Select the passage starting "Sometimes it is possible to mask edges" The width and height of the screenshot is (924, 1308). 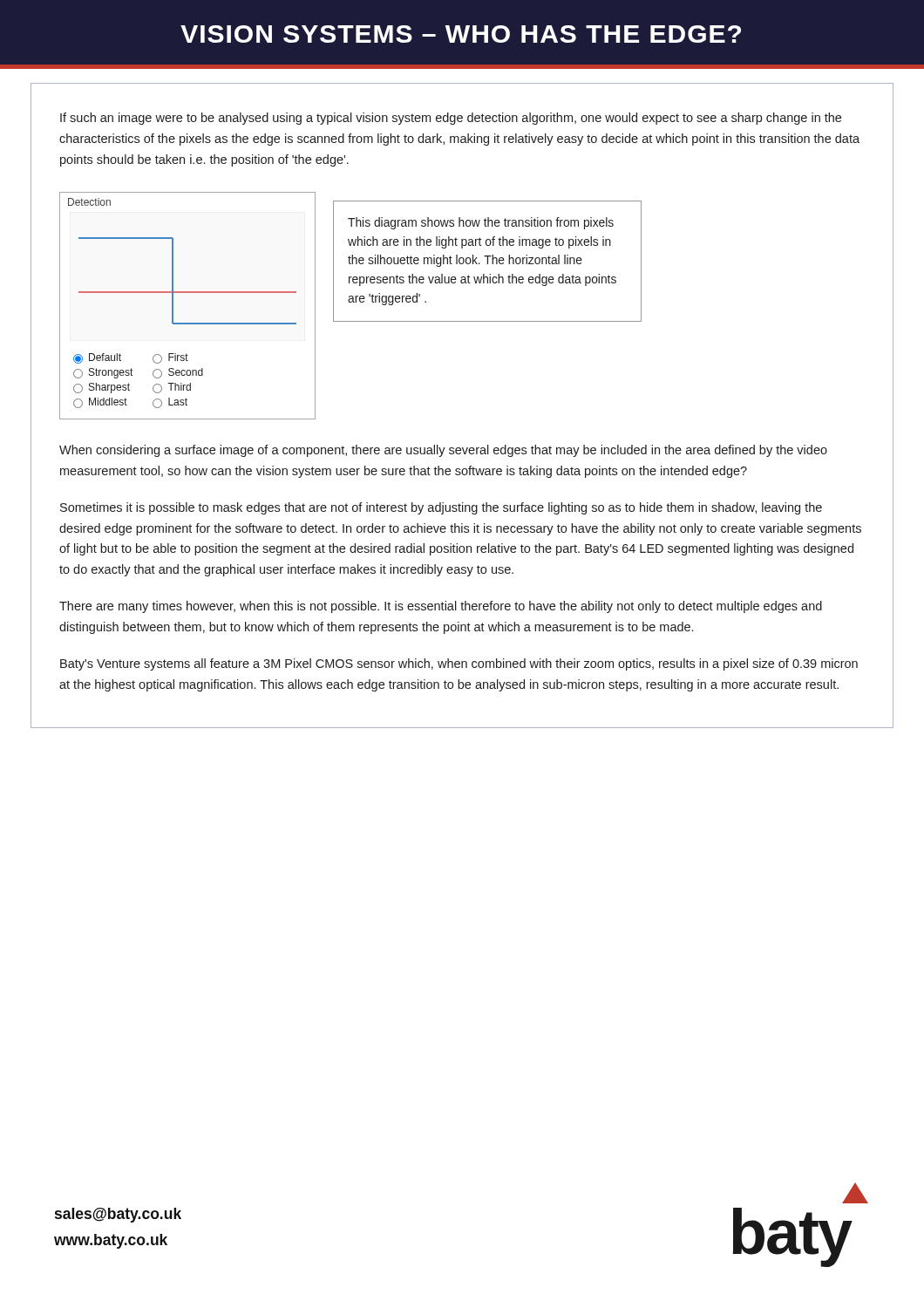[x=460, y=538]
